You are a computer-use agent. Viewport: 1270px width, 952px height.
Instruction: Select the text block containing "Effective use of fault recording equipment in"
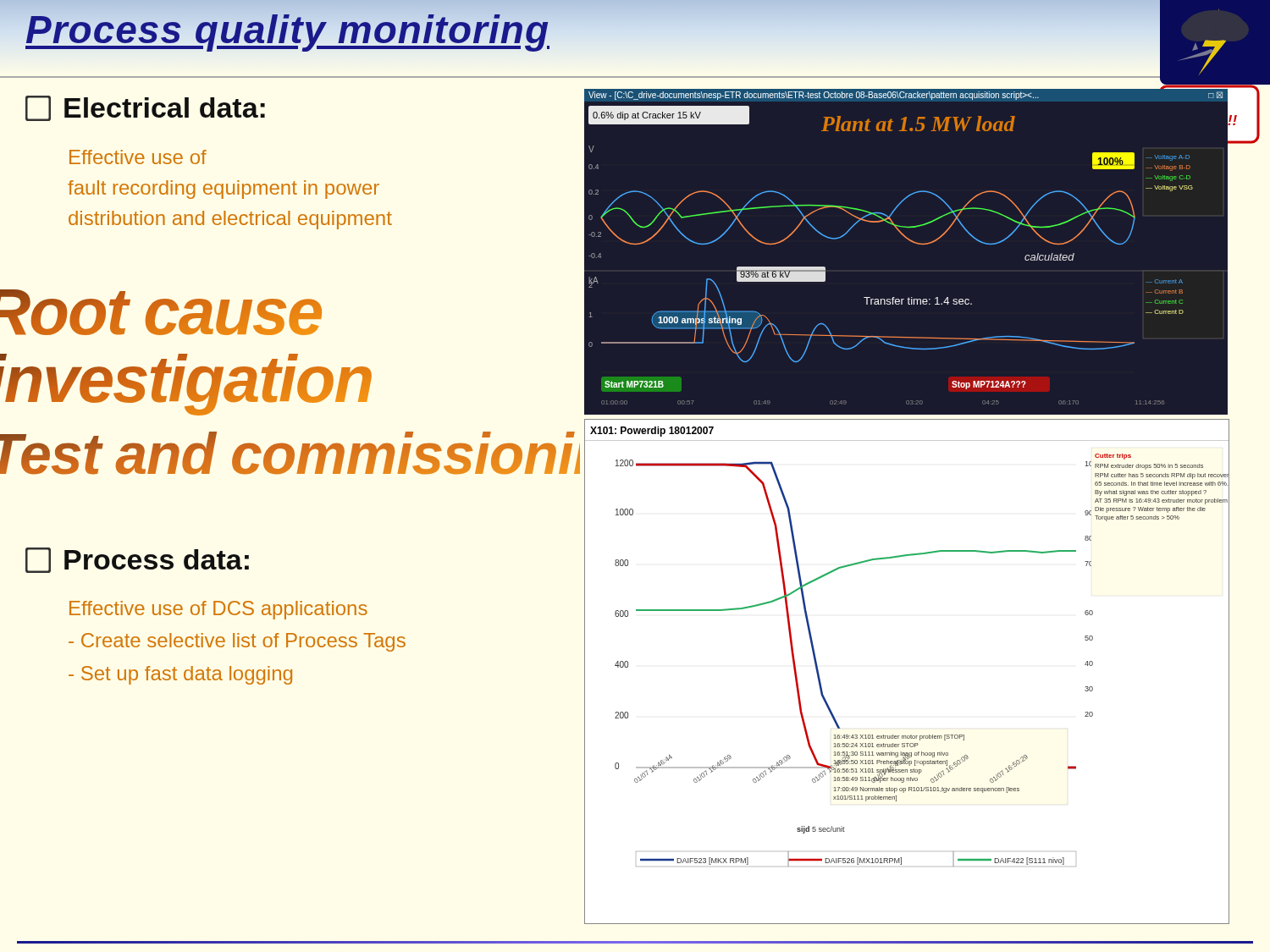pyautogui.click(x=230, y=188)
